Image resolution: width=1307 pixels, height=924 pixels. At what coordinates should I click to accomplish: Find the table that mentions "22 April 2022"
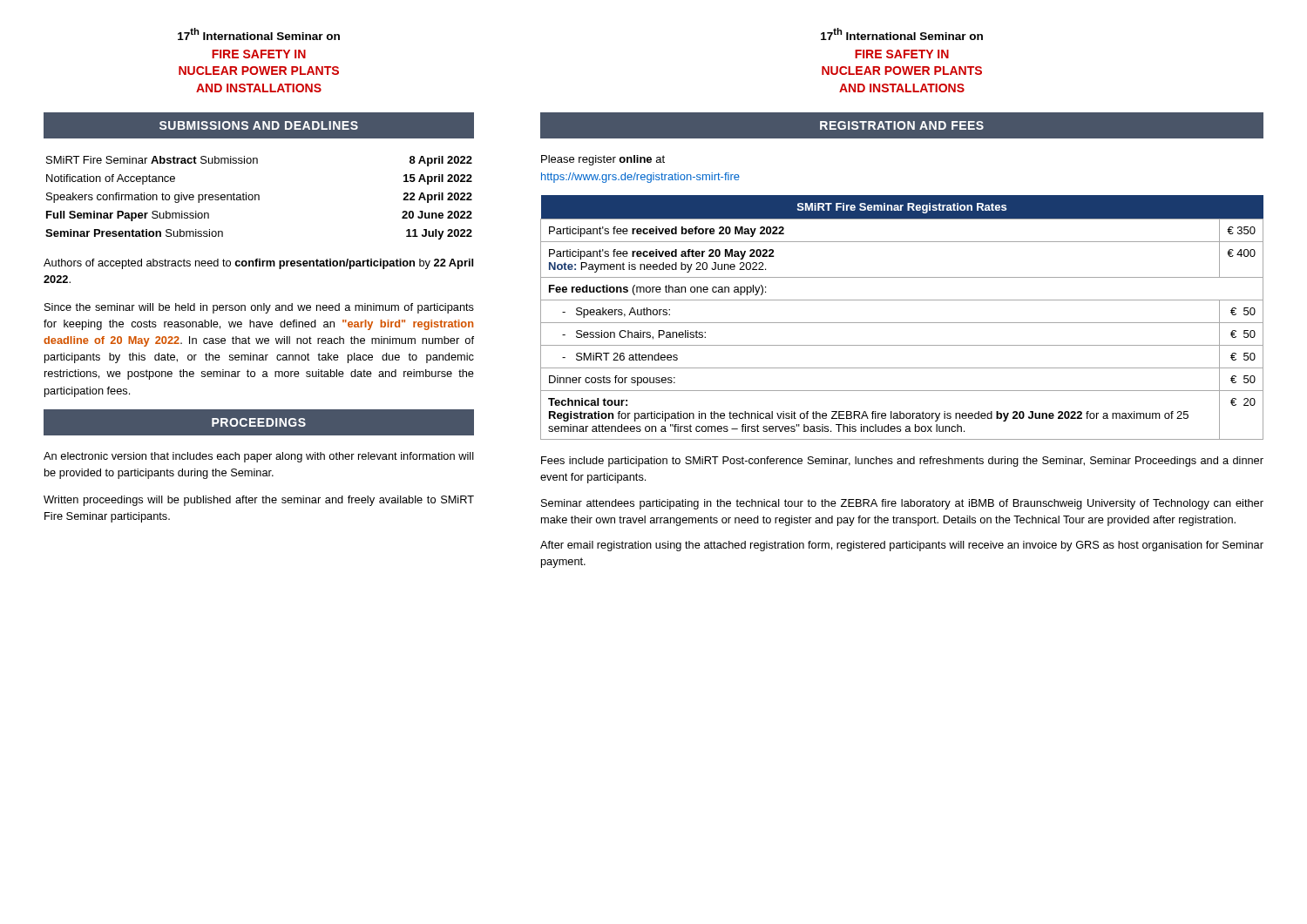[x=259, y=197]
